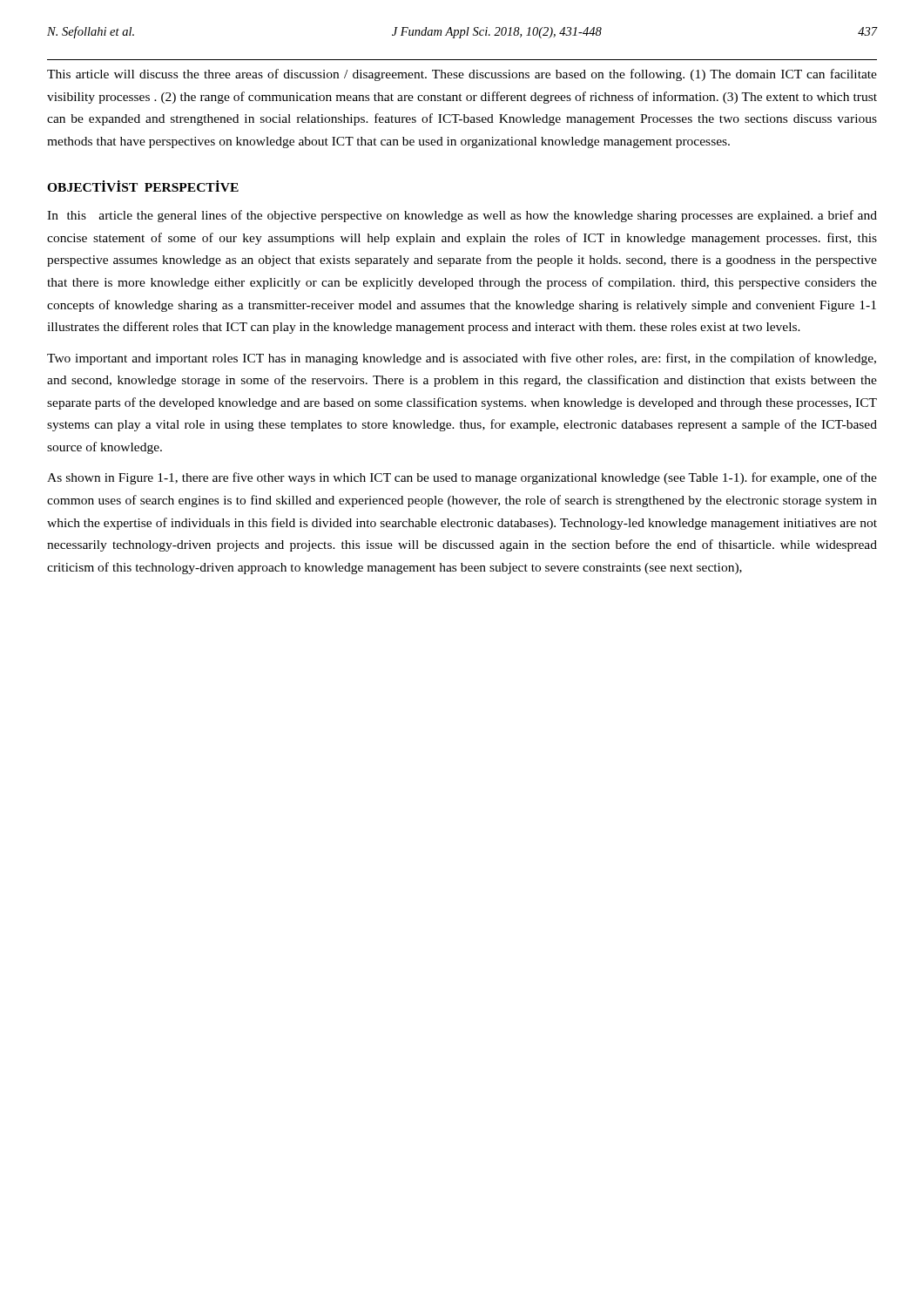Find the block on this page that starts "This article will discuss"
Screen dimensions: 1307x924
(462, 107)
